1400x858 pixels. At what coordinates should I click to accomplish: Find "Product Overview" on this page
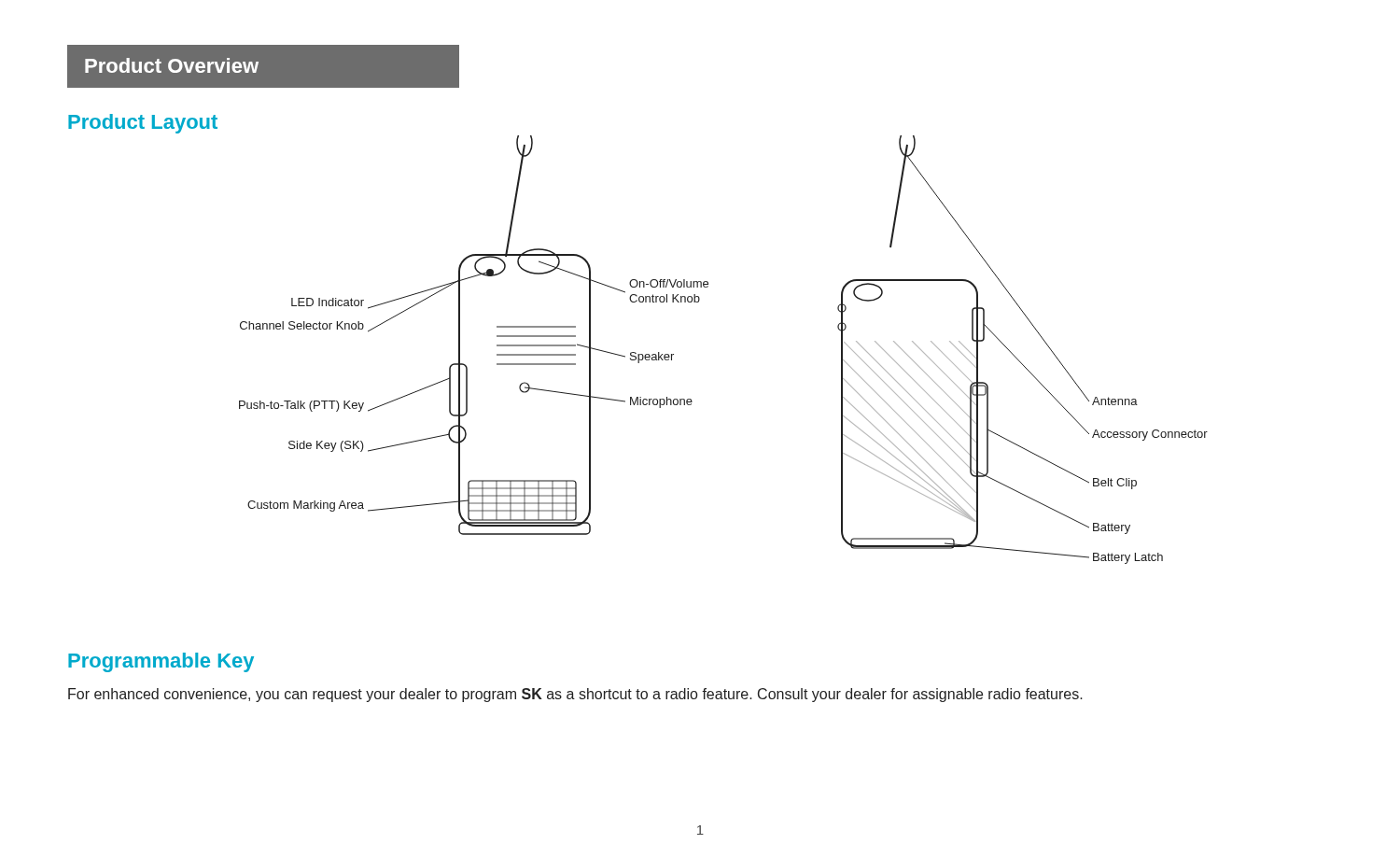point(171,66)
